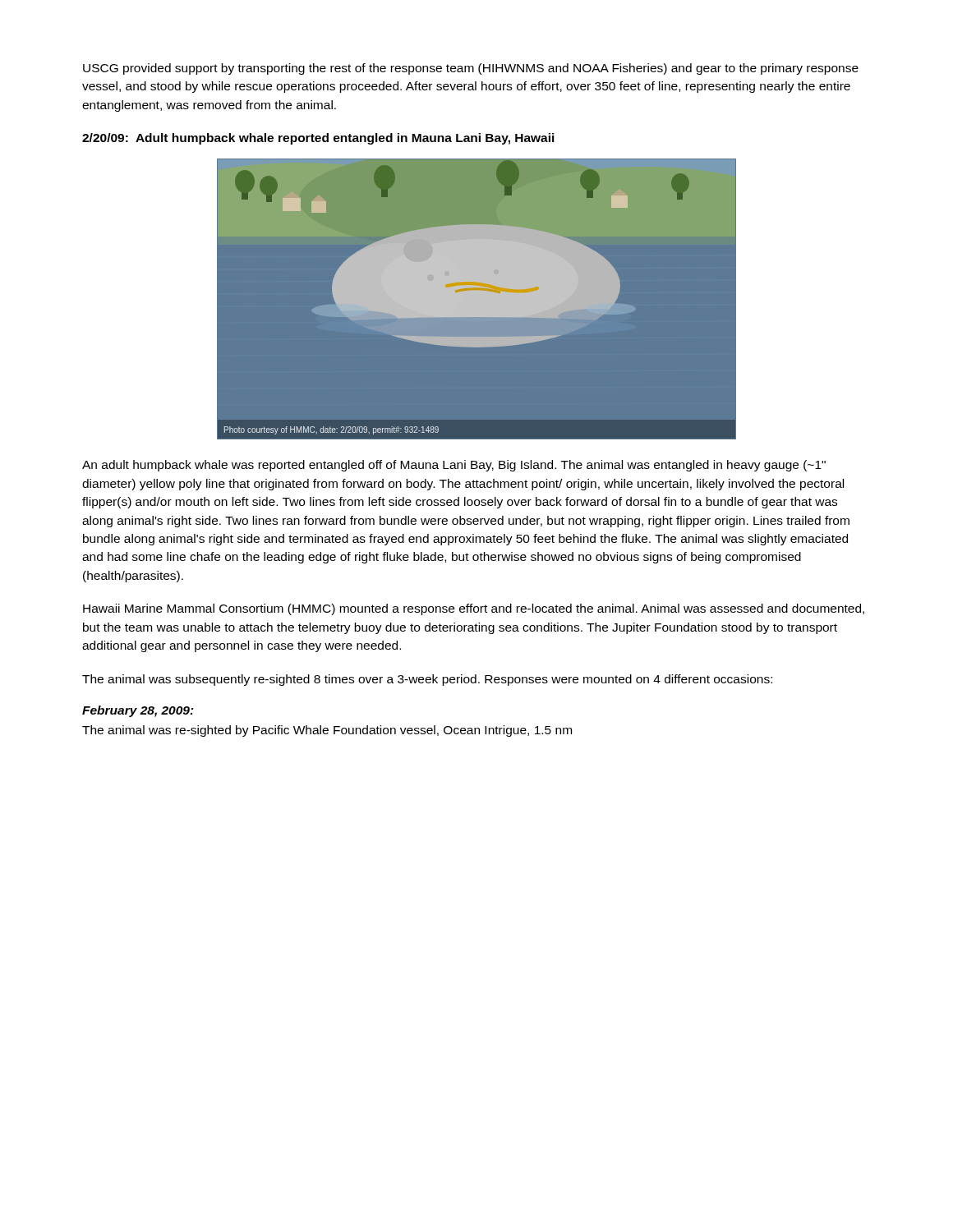Screen dimensions: 1232x953
Task: Find the passage starting "An adult humpback whale"
Action: click(466, 520)
